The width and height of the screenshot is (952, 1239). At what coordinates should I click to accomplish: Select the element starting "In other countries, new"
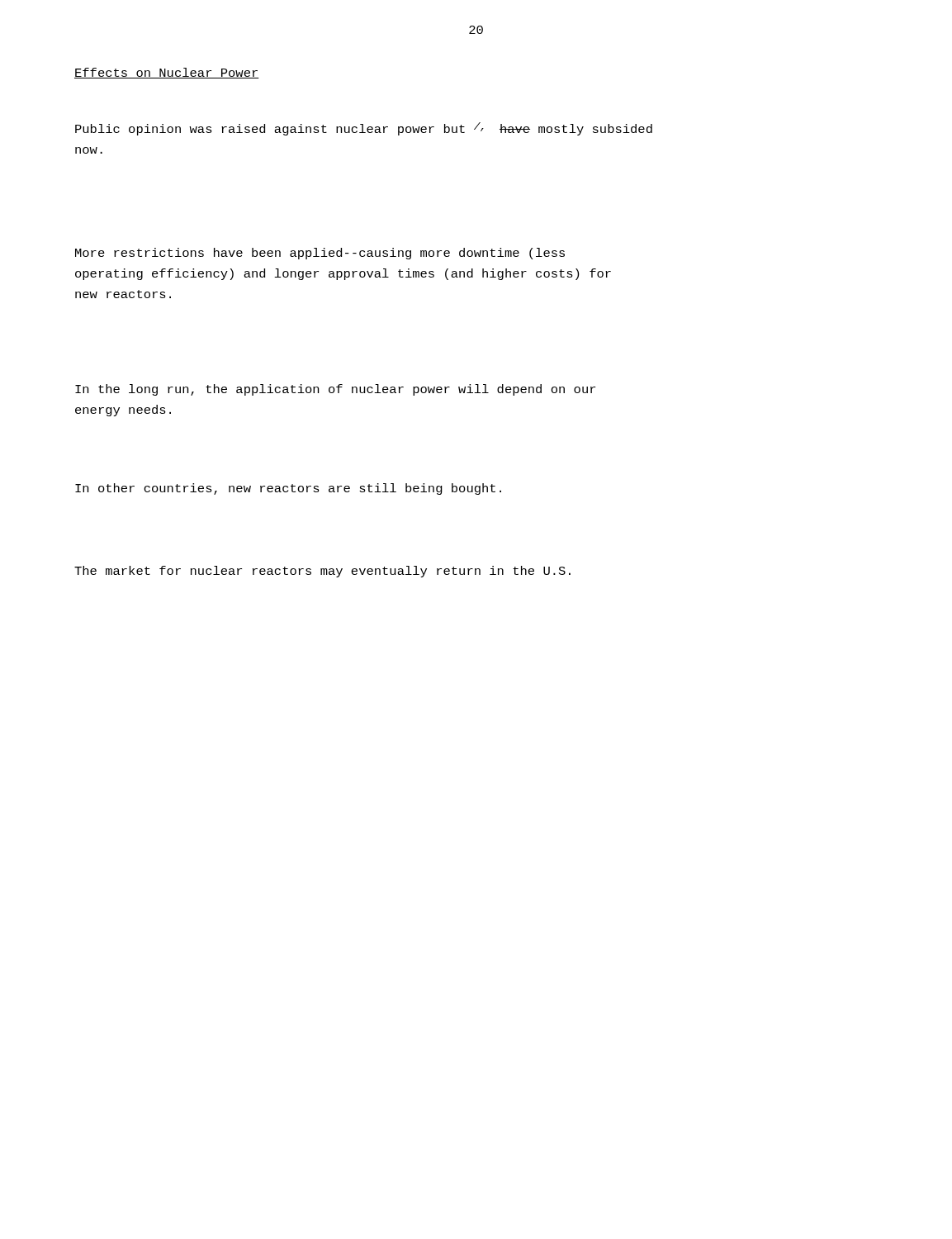[x=289, y=489]
